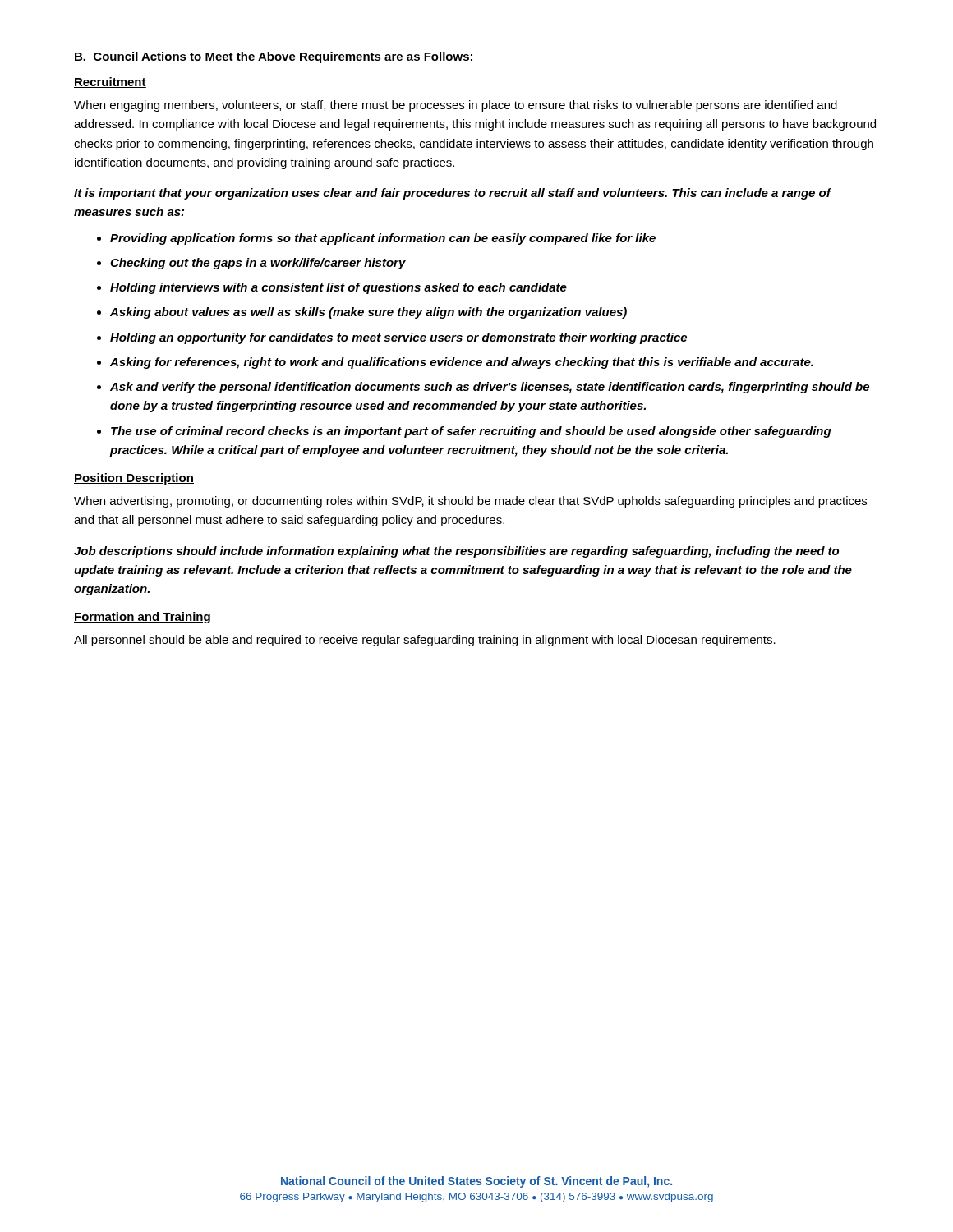Locate the region starting "When engaging members, volunteers,"
This screenshot has height=1232, width=953.
pos(475,133)
